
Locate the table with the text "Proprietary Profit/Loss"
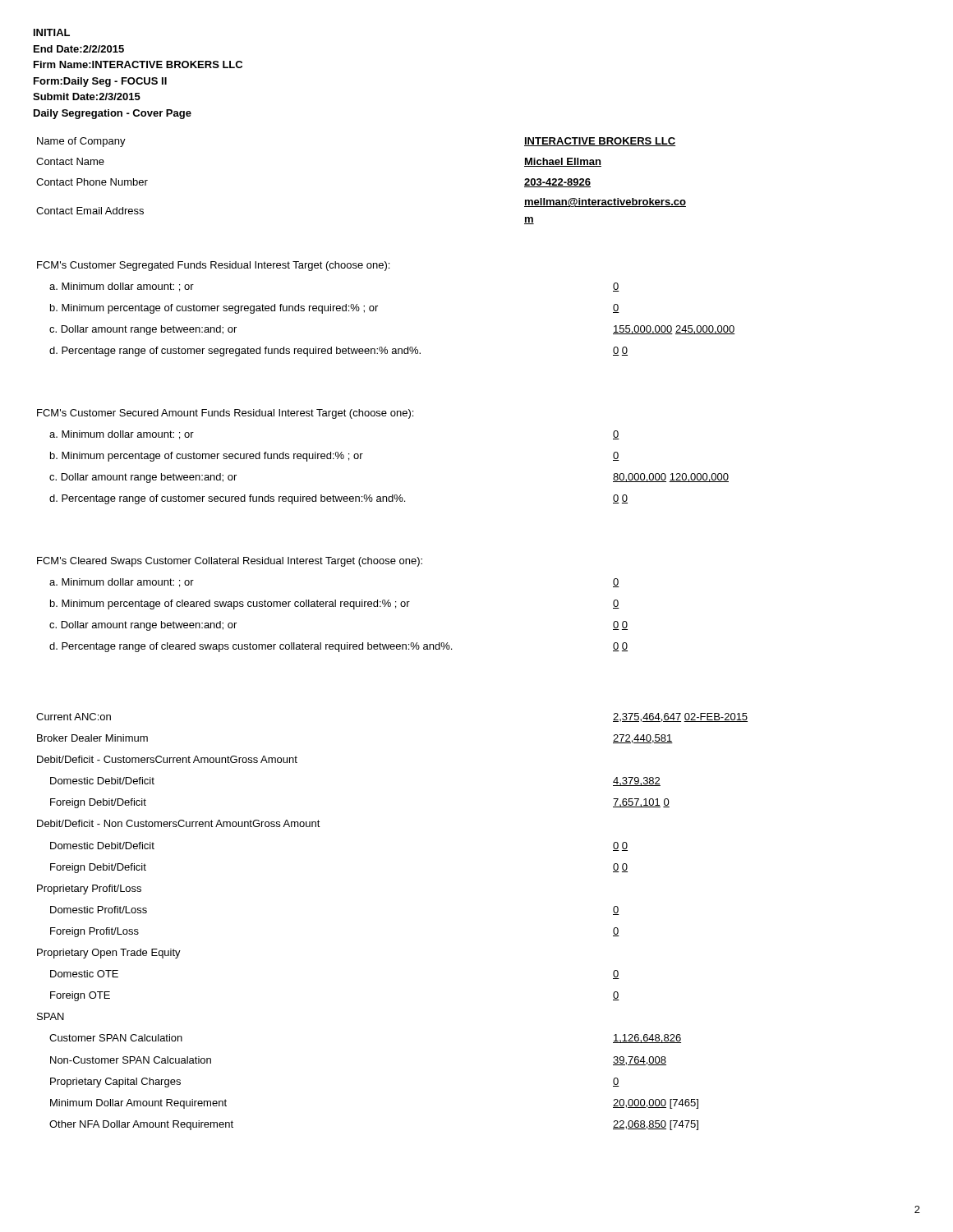[476, 921]
